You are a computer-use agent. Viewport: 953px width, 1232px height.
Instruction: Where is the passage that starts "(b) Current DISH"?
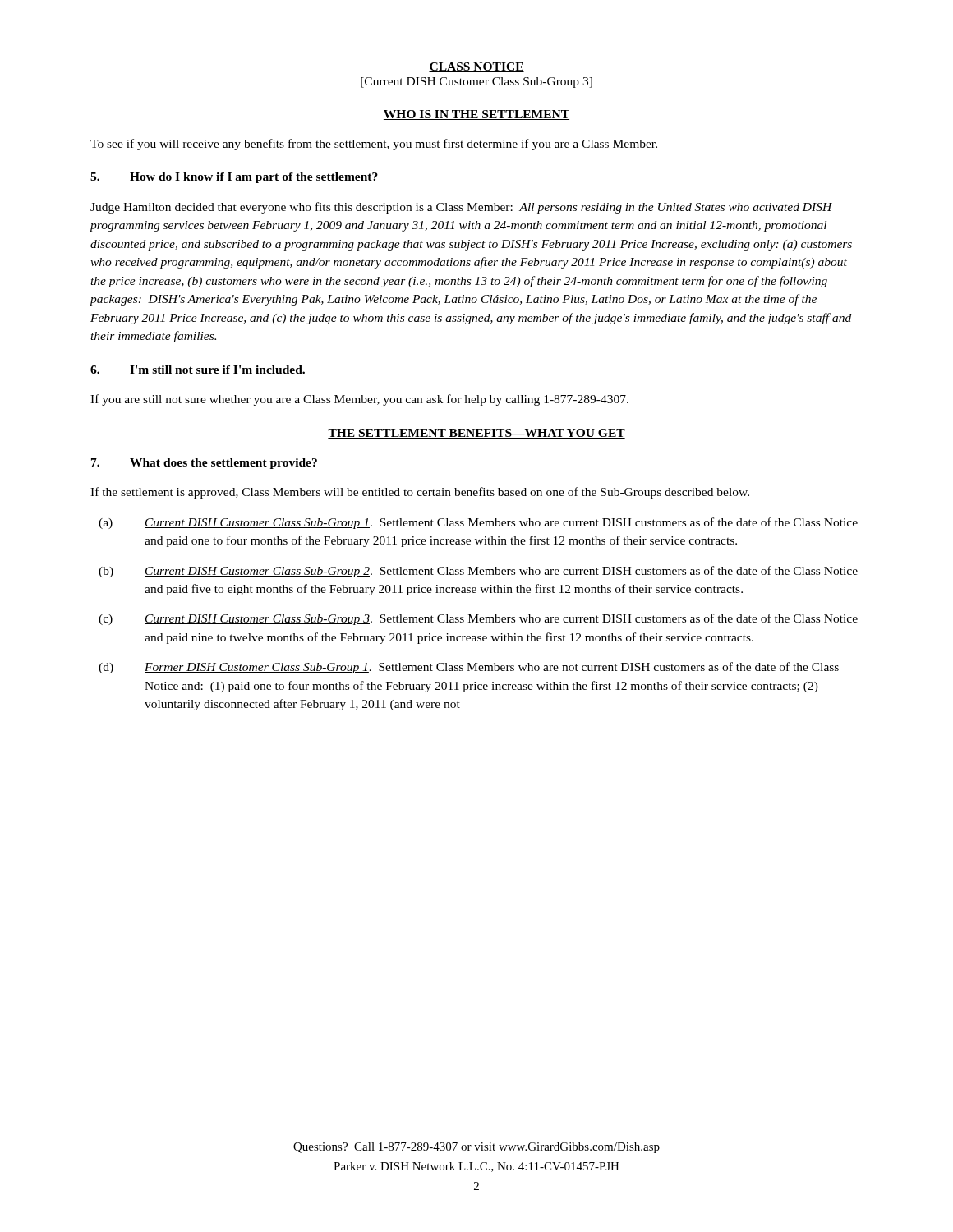tap(476, 580)
